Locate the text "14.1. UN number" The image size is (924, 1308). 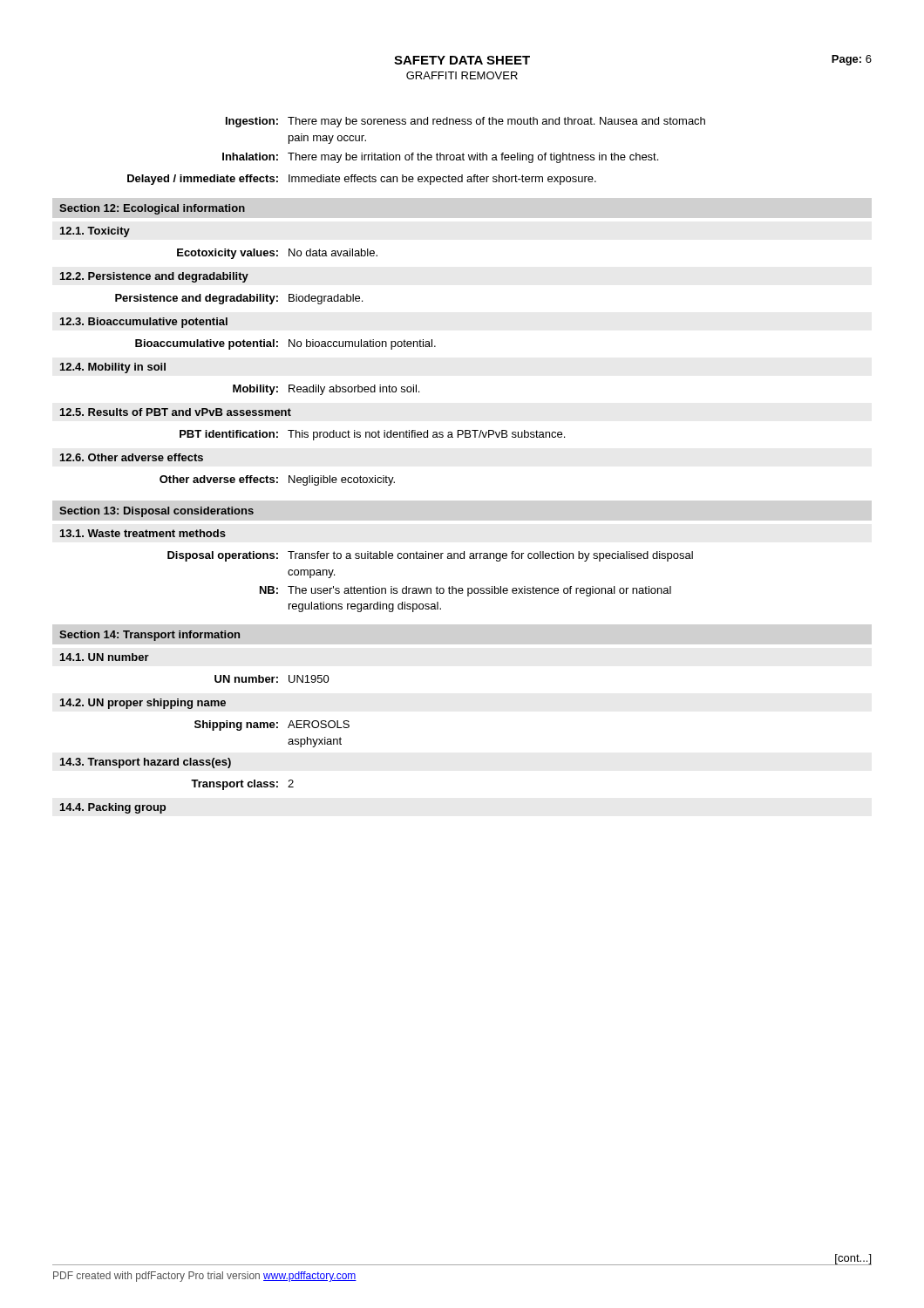tap(104, 657)
